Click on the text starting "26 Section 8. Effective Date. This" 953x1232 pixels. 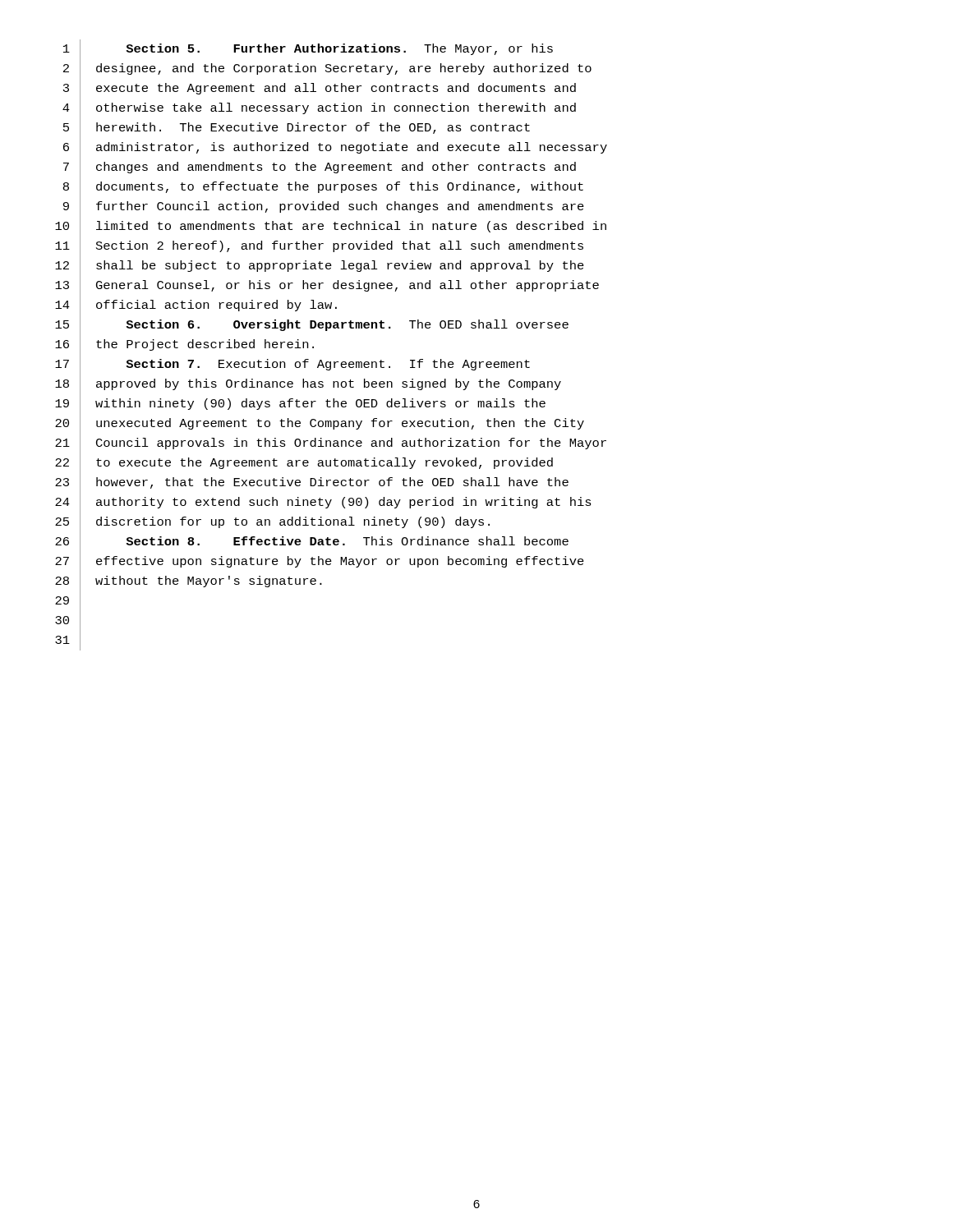pos(476,562)
